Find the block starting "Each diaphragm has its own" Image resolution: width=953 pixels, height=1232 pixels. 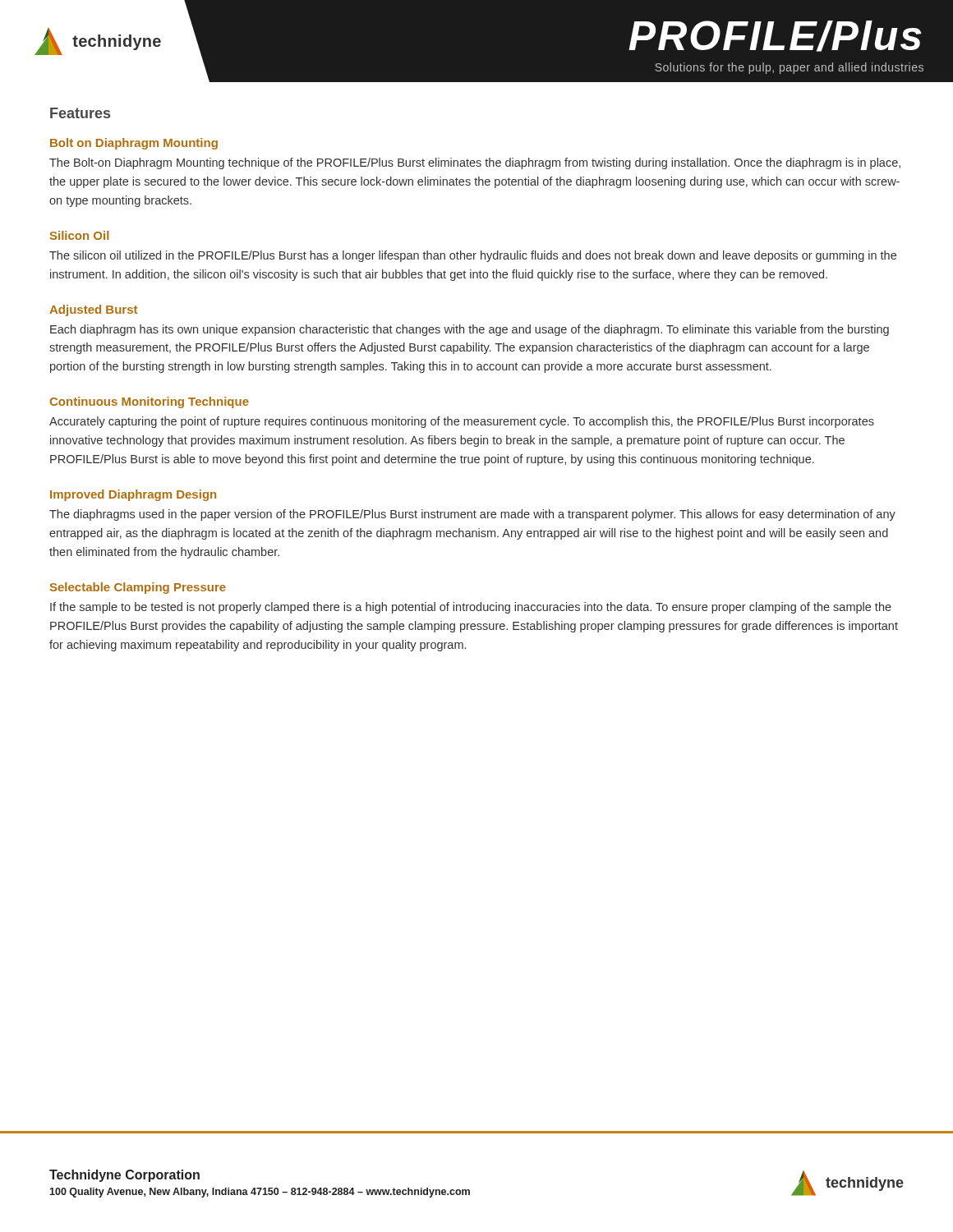[469, 348]
